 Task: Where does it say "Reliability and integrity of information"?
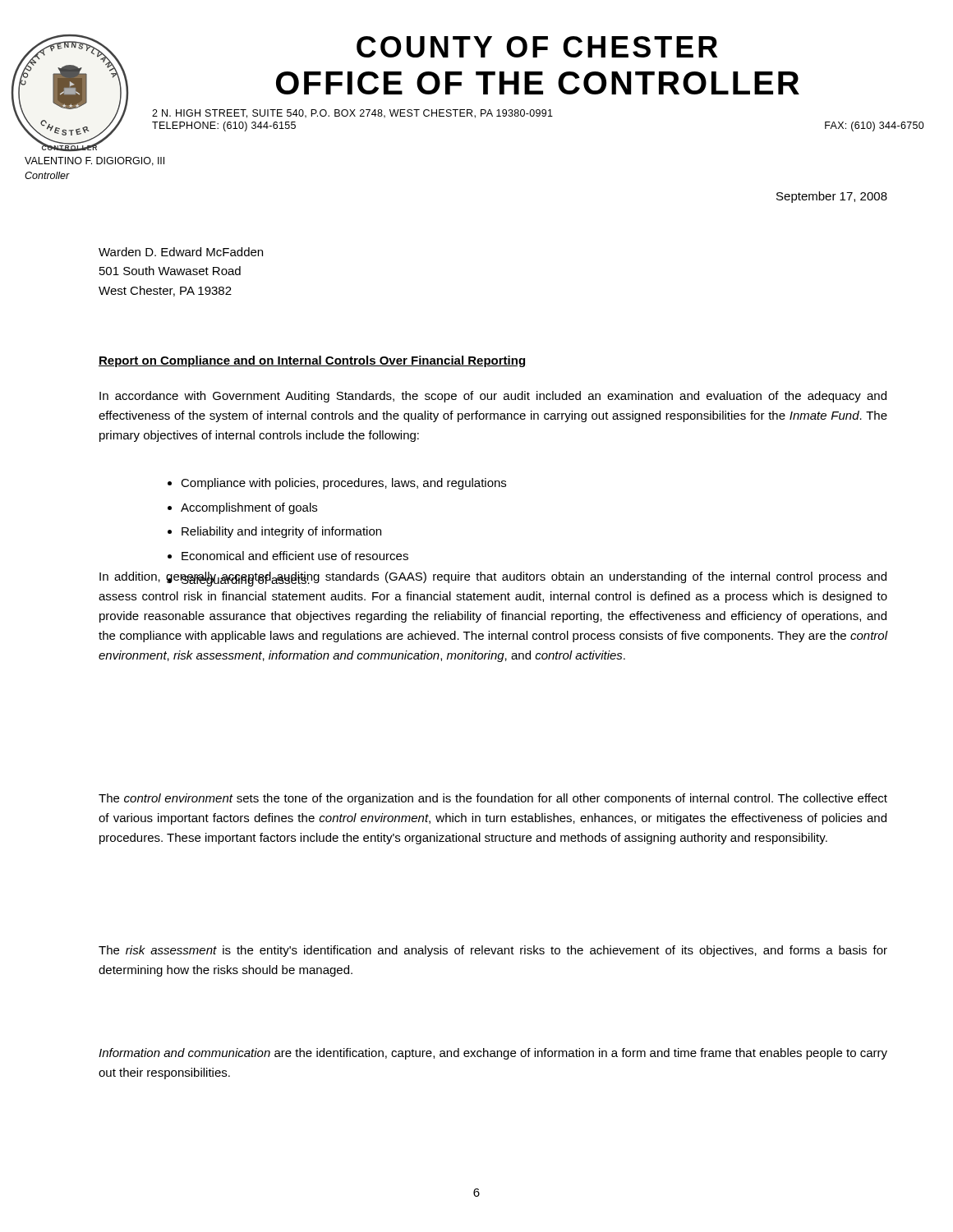click(x=281, y=531)
